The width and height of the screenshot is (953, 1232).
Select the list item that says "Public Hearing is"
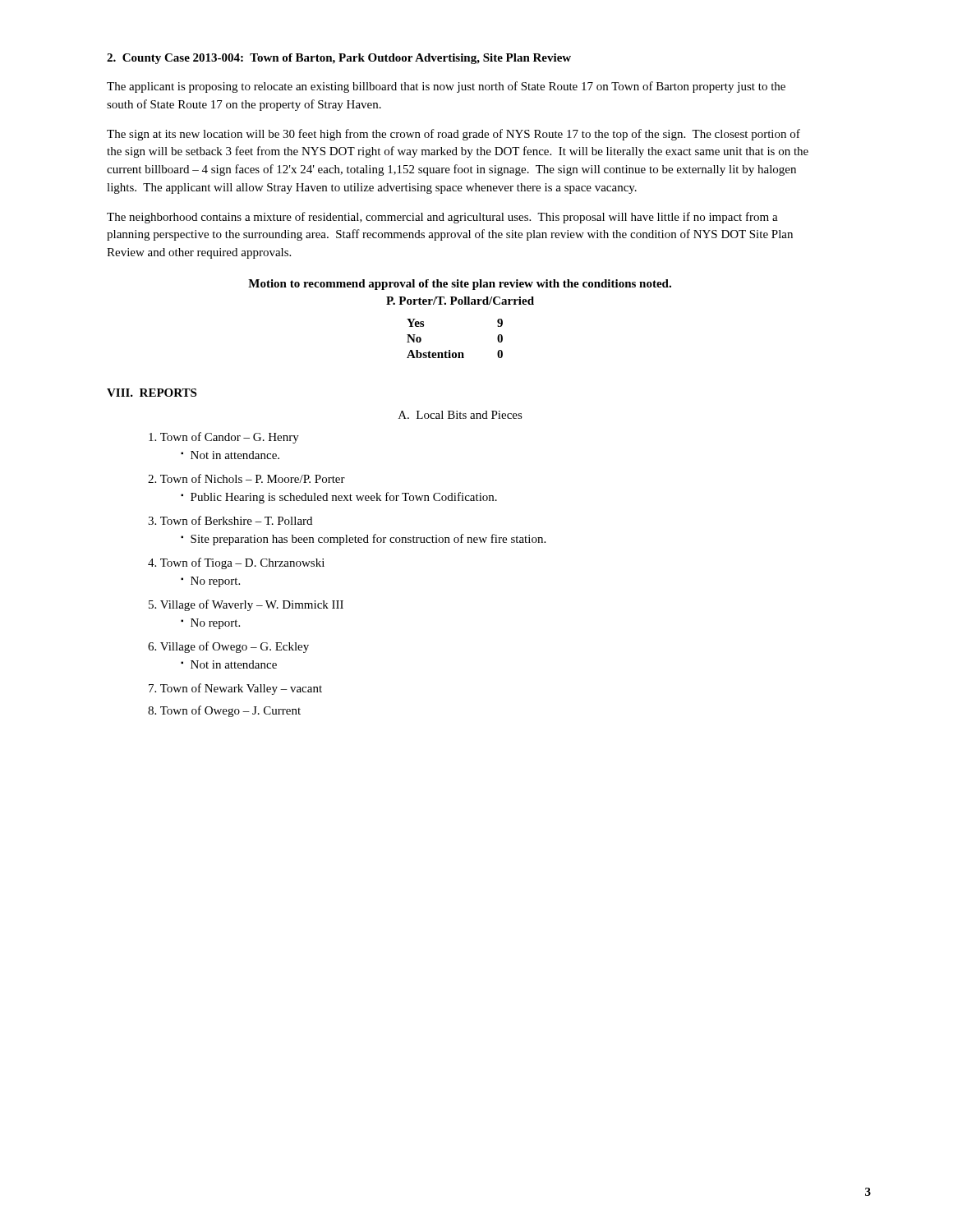tap(344, 497)
